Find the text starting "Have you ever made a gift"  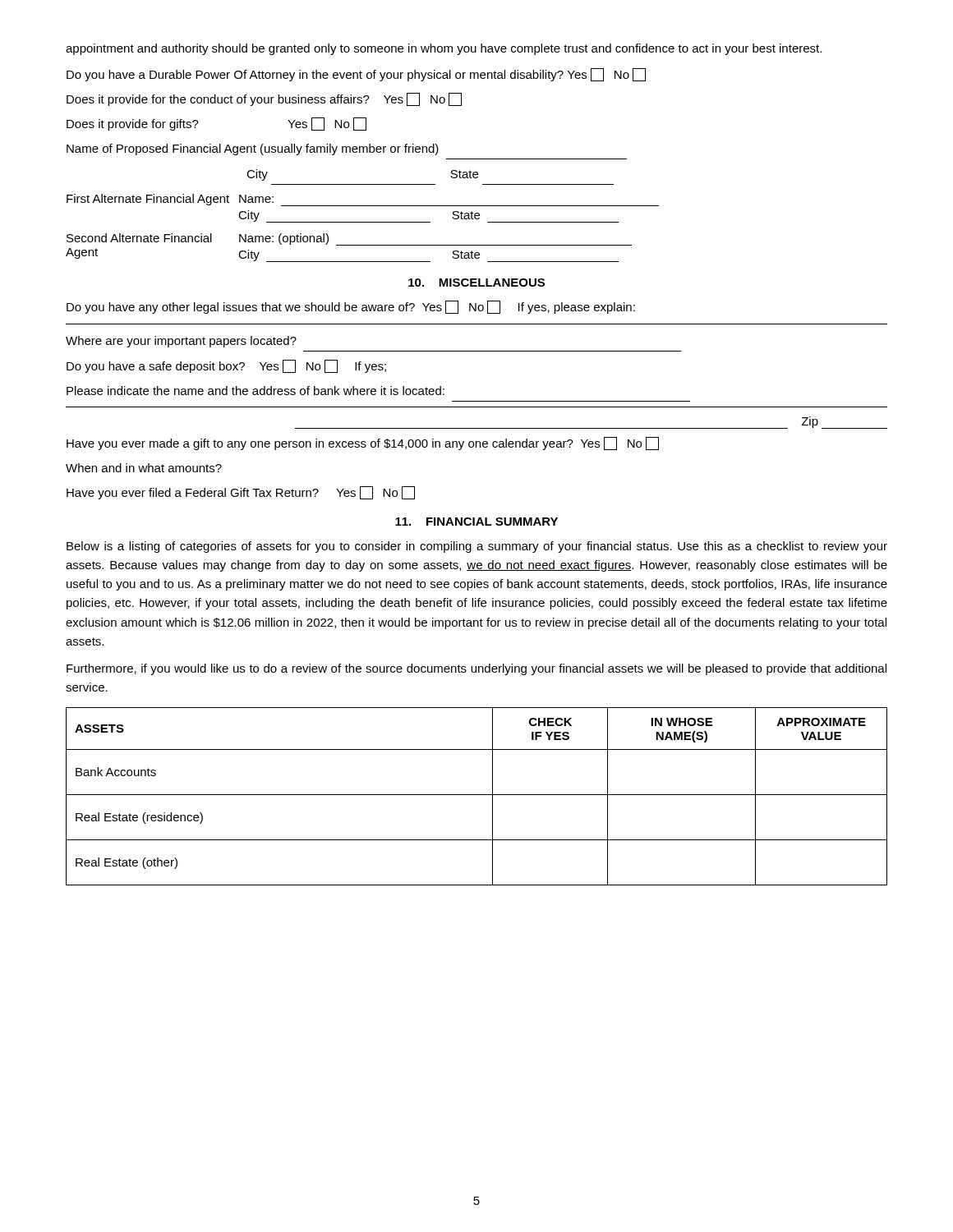[364, 443]
